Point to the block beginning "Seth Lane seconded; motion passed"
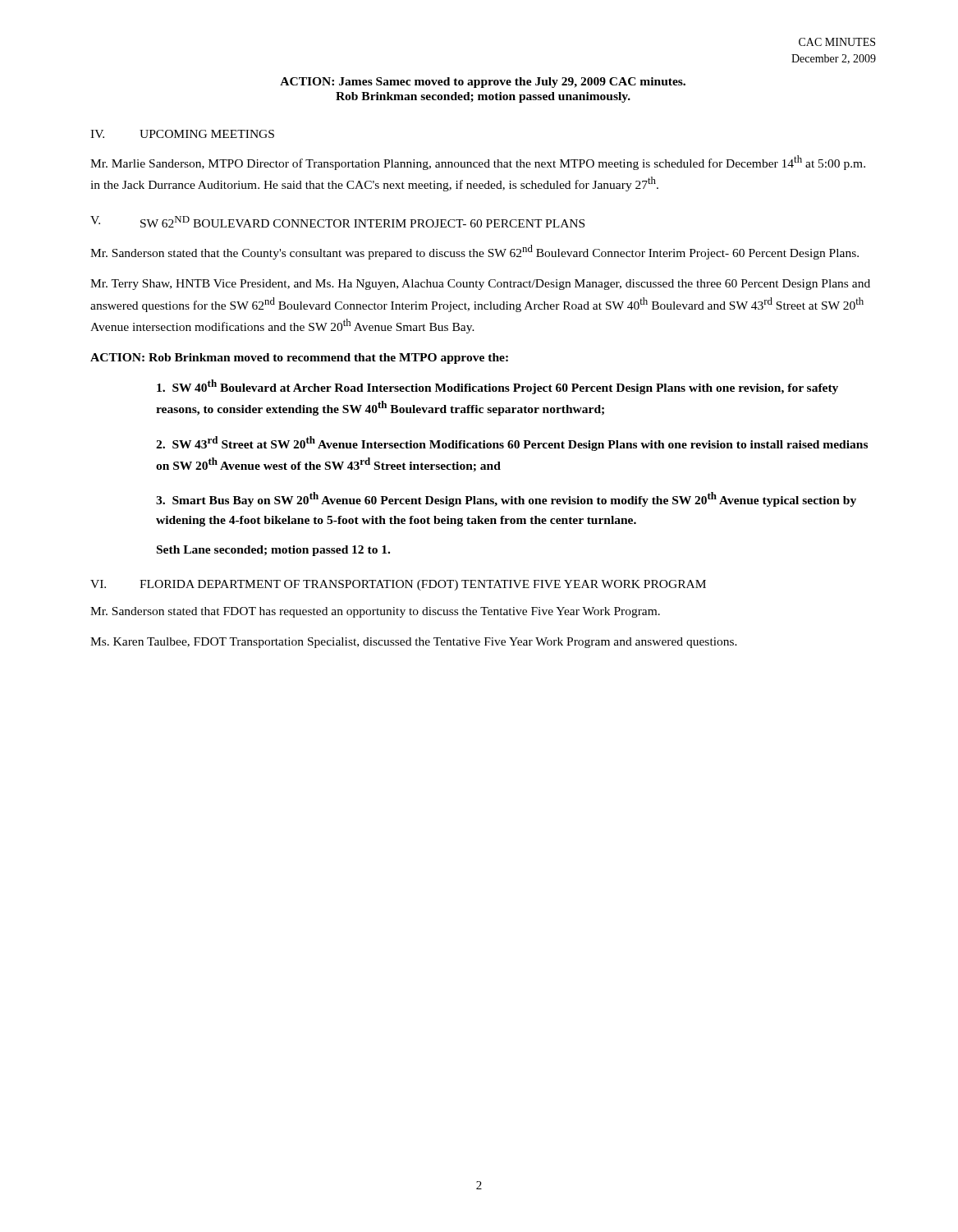Screen dimensions: 1232x958 (273, 549)
